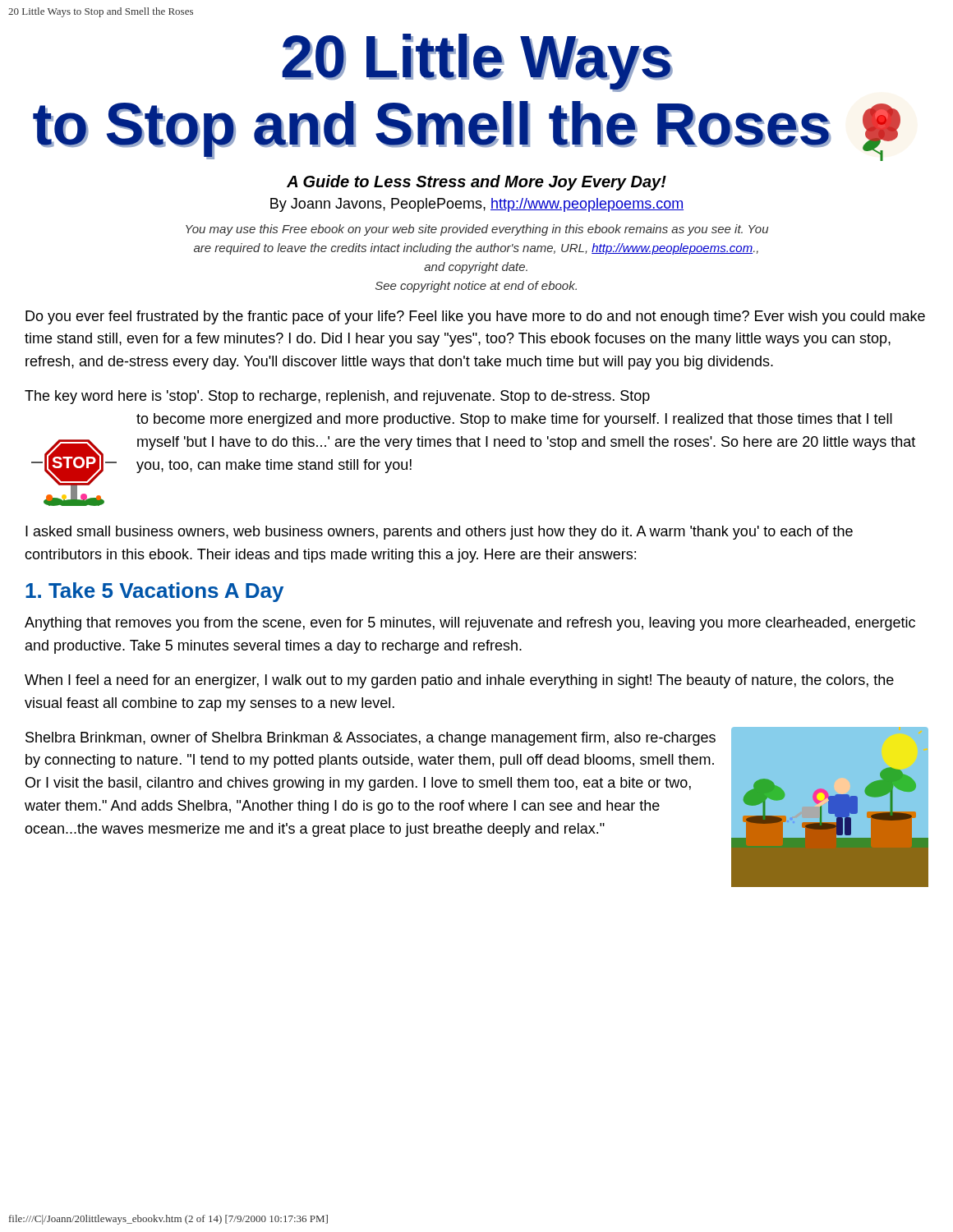Find the element starting "By Joann Javons, PeoplePoems, http://www.peoplepoems.com"
Image resolution: width=953 pixels, height=1232 pixels.
[476, 203]
